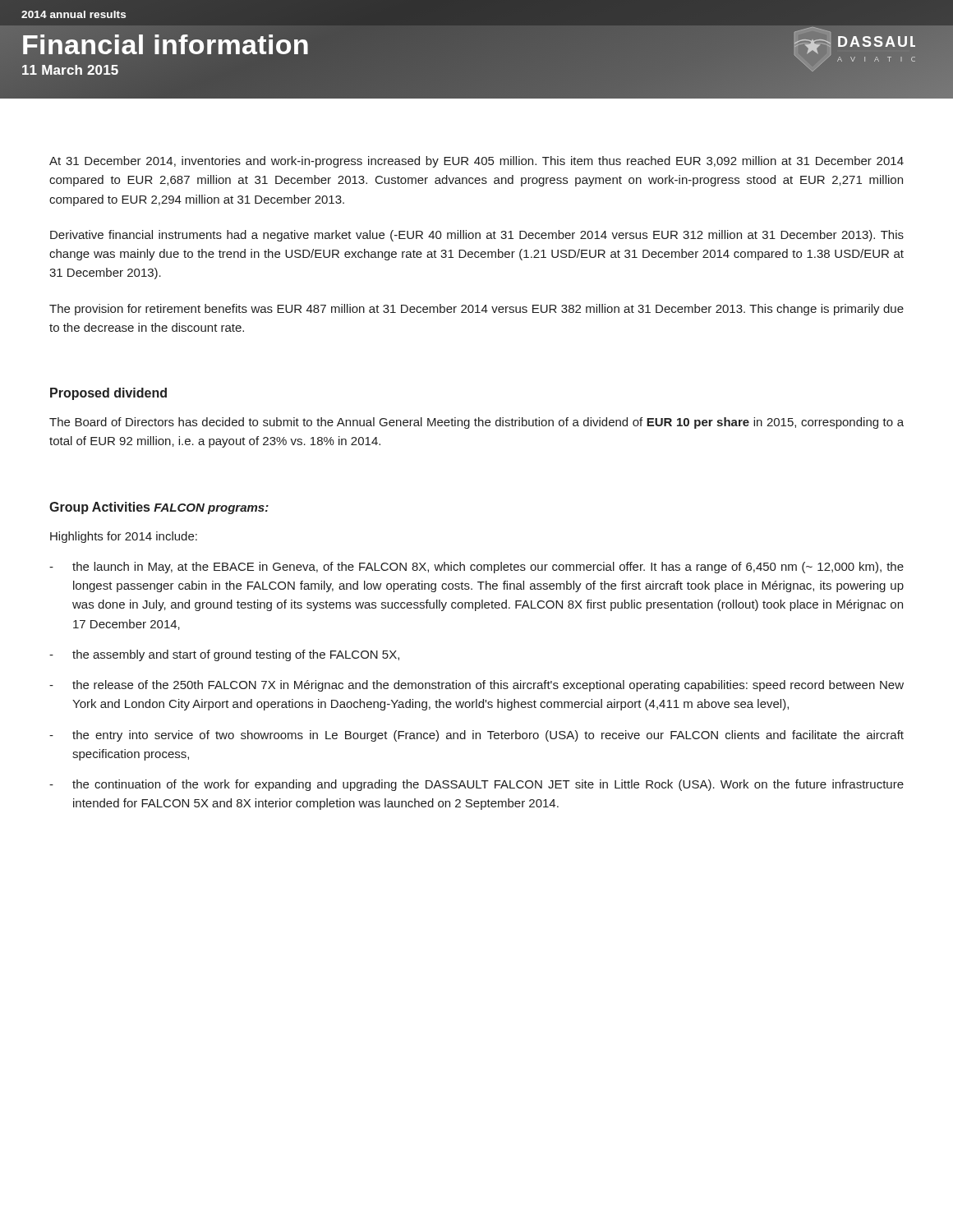
Task: Locate the list item with the text "- the assembly and start"
Action: click(x=224, y=655)
